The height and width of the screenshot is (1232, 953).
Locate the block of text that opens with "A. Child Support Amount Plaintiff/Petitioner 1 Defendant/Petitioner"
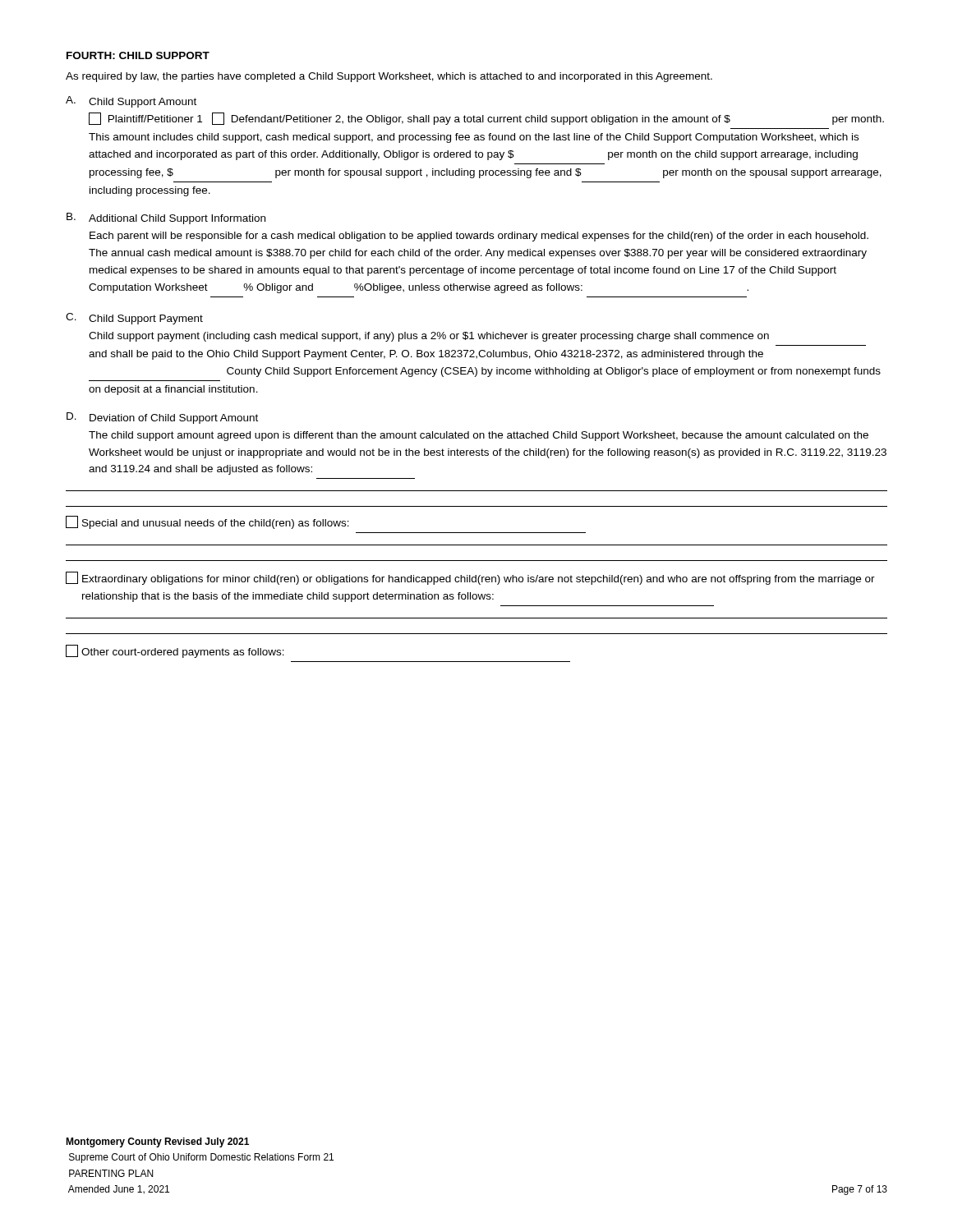(x=476, y=146)
